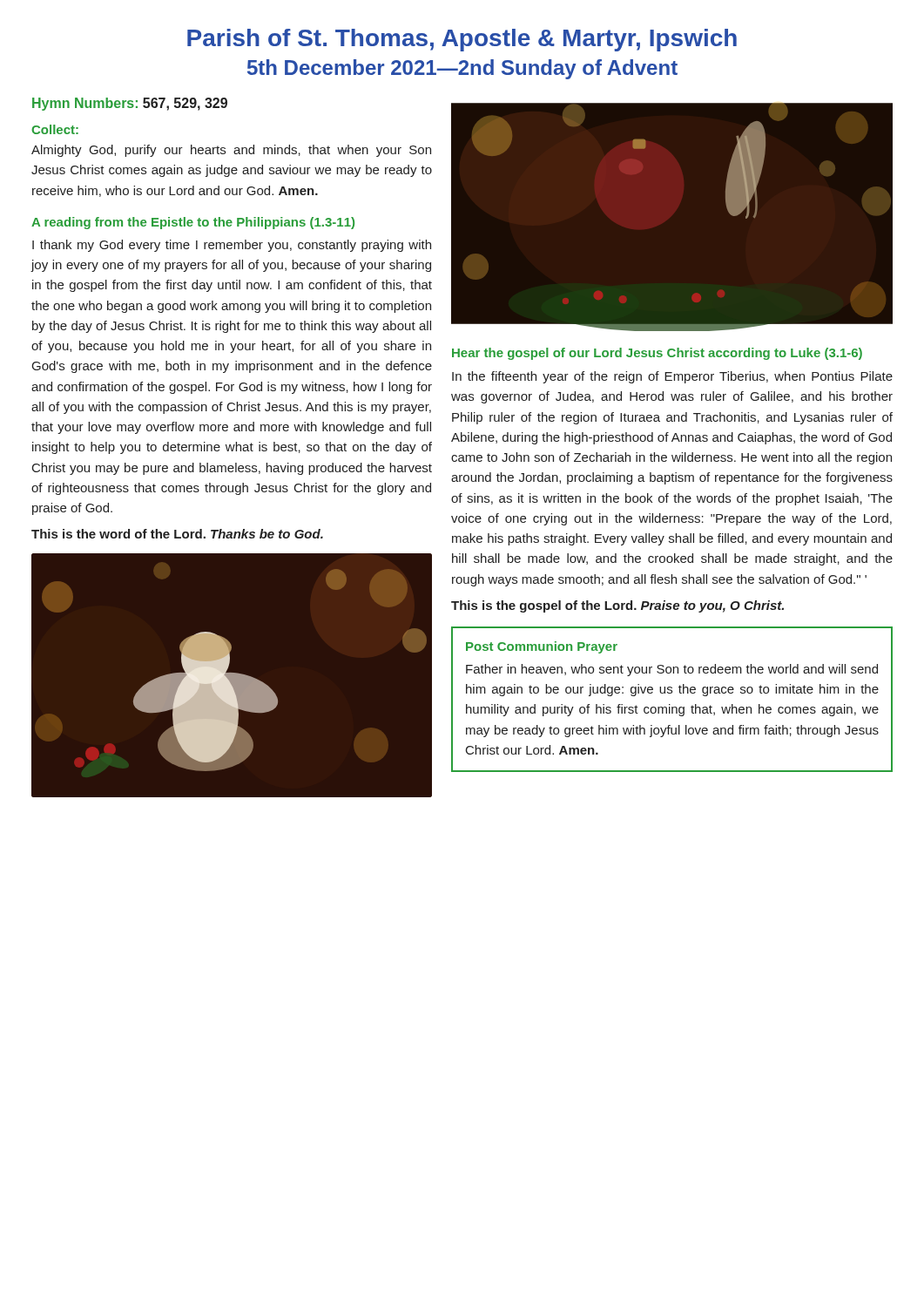Click on the text block with the text "Almighty God, purify"
The width and height of the screenshot is (924, 1307).
coord(232,170)
